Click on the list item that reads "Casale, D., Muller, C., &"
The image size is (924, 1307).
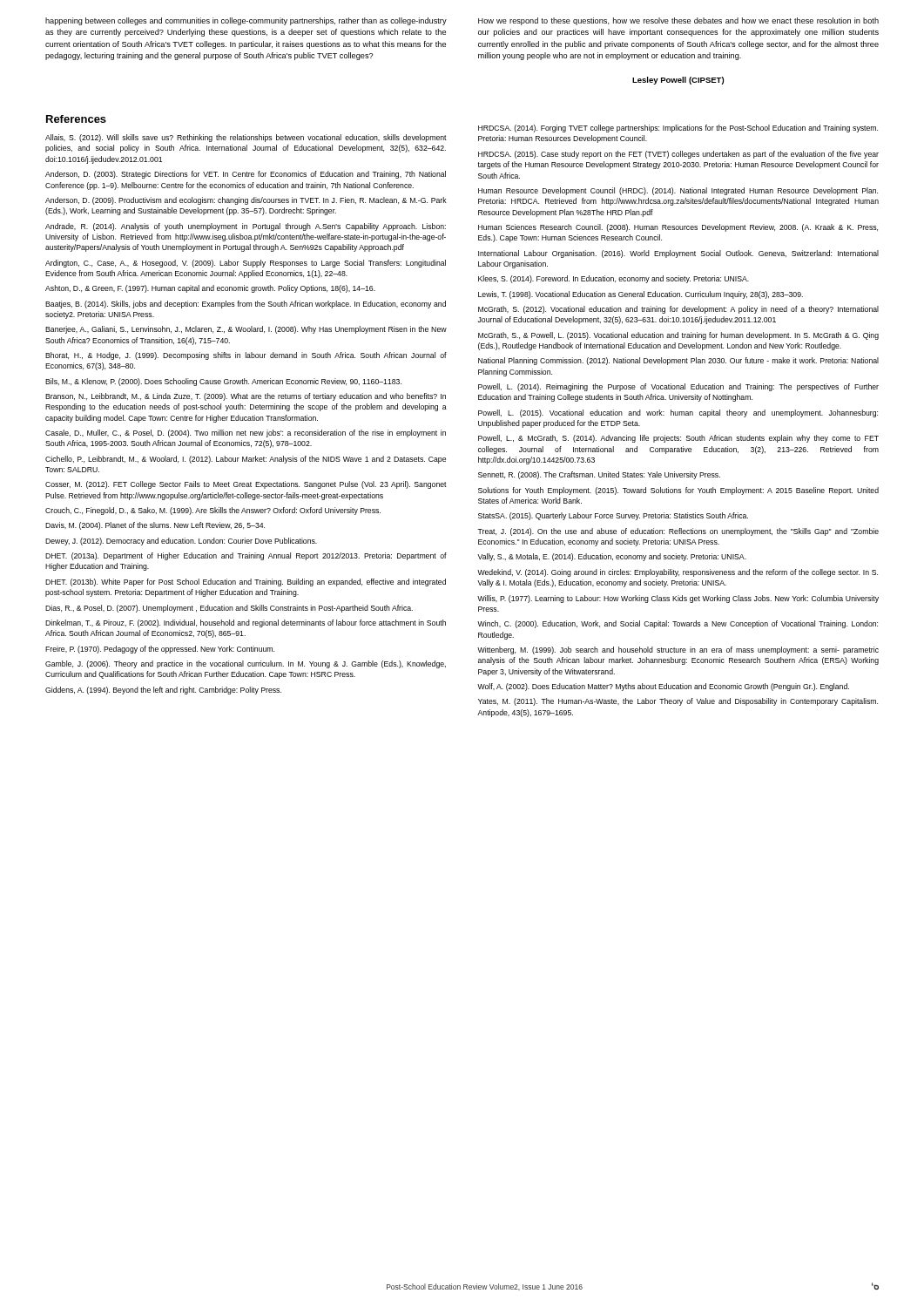pyautogui.click(x=246, y=438)
